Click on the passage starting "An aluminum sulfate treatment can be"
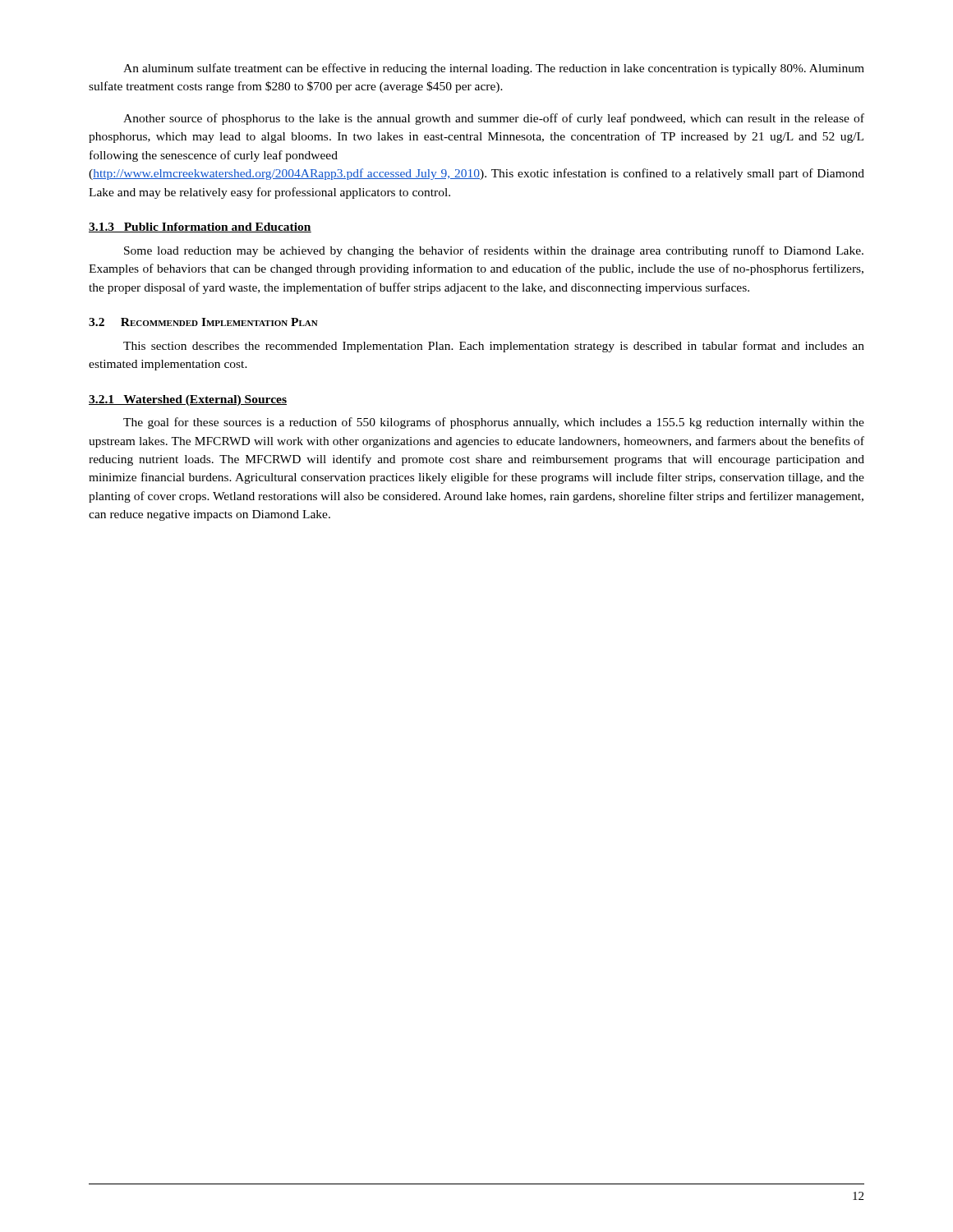Screen dimensions: 1232x953 pyautogui.click(x=476, y=78)
